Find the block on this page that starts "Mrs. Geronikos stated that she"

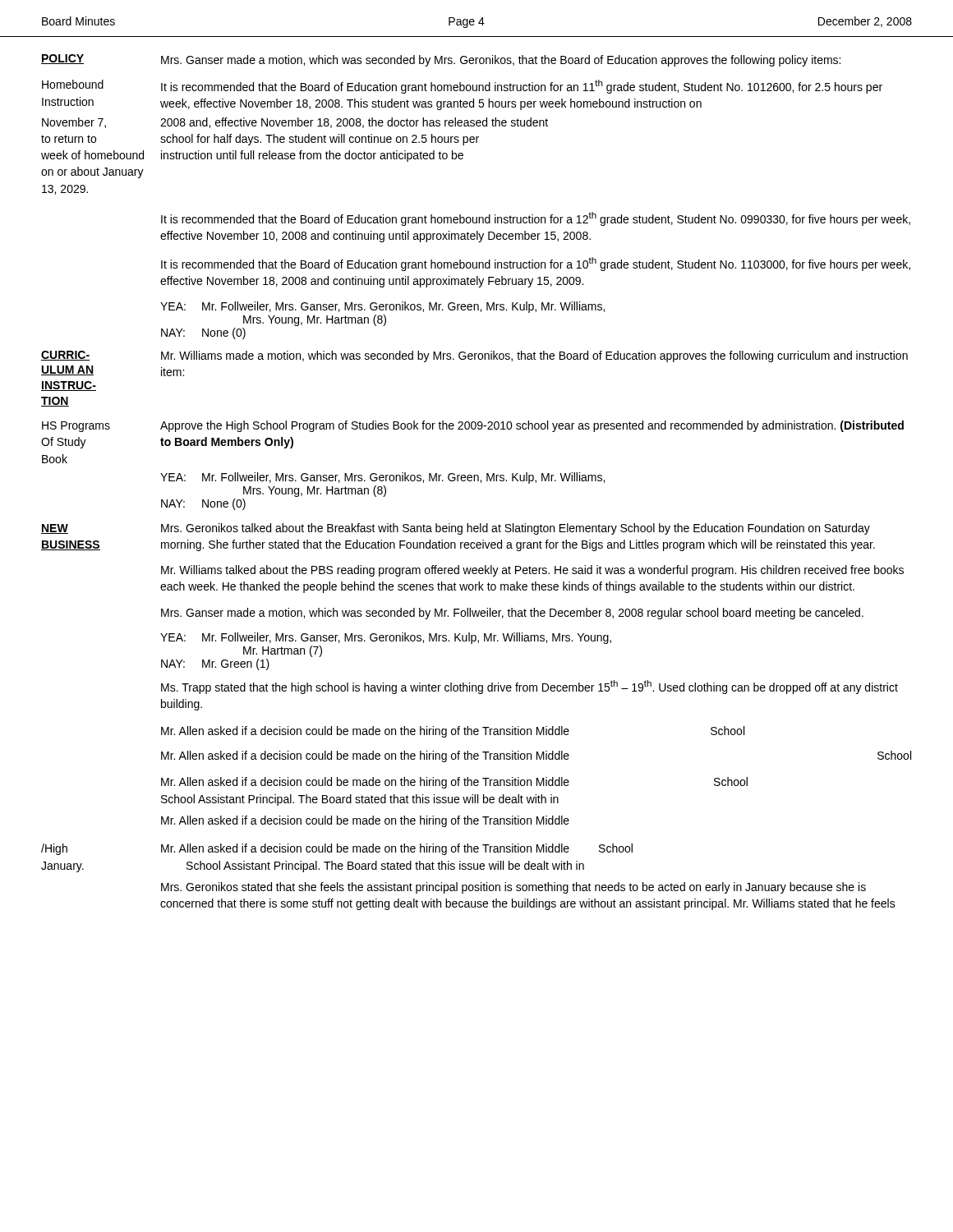pyautogui.click(x=528, y=895)
